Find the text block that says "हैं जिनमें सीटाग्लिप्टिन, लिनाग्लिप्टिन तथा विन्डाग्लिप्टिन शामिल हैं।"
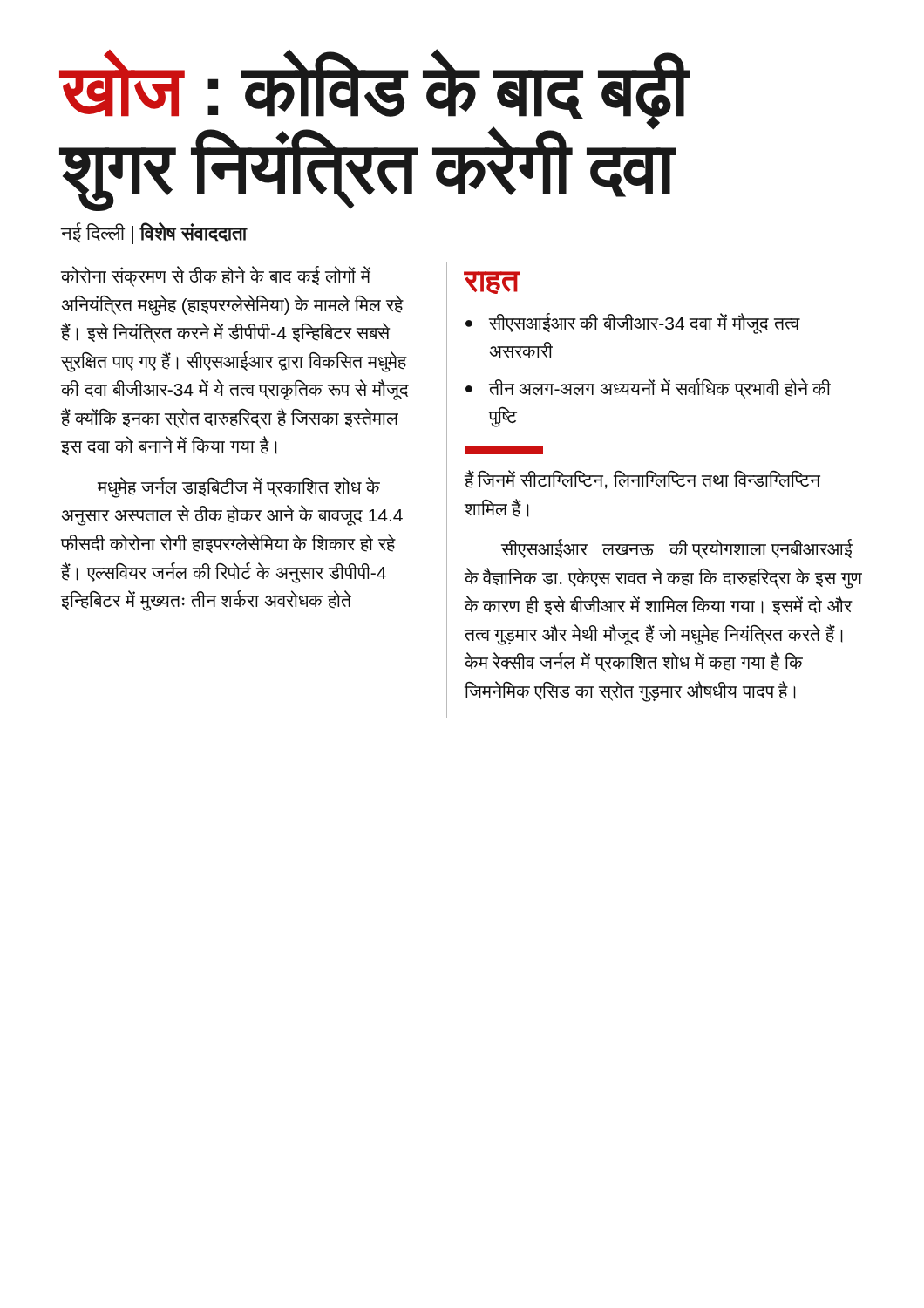The width and height of the screenshot is (924, 1308). (664, 586)
